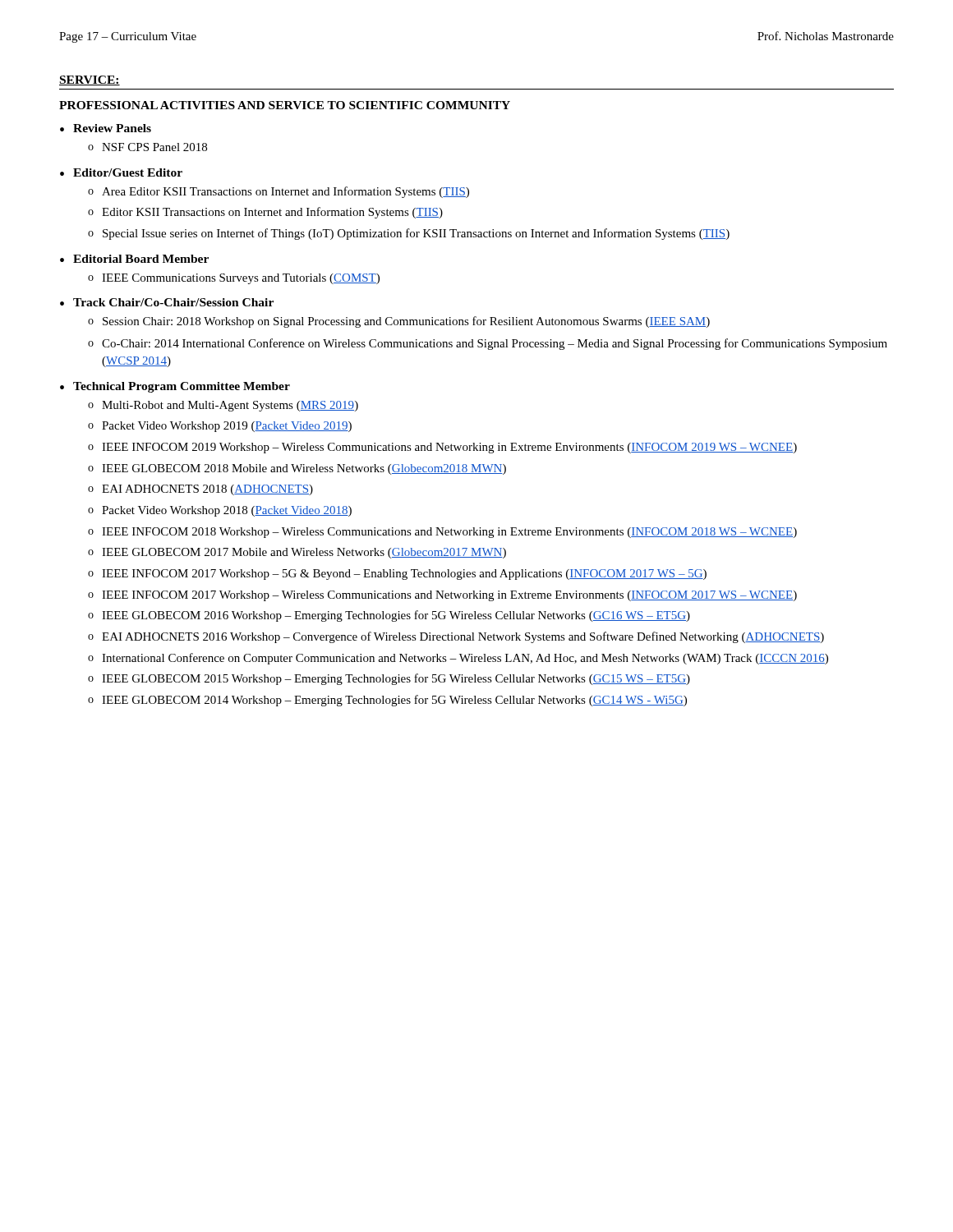Screen dimensions: 1232x953
Task: Locate the block of text that opens with "Packet Video Workshop 2019"
Action: tap(227, 426)
